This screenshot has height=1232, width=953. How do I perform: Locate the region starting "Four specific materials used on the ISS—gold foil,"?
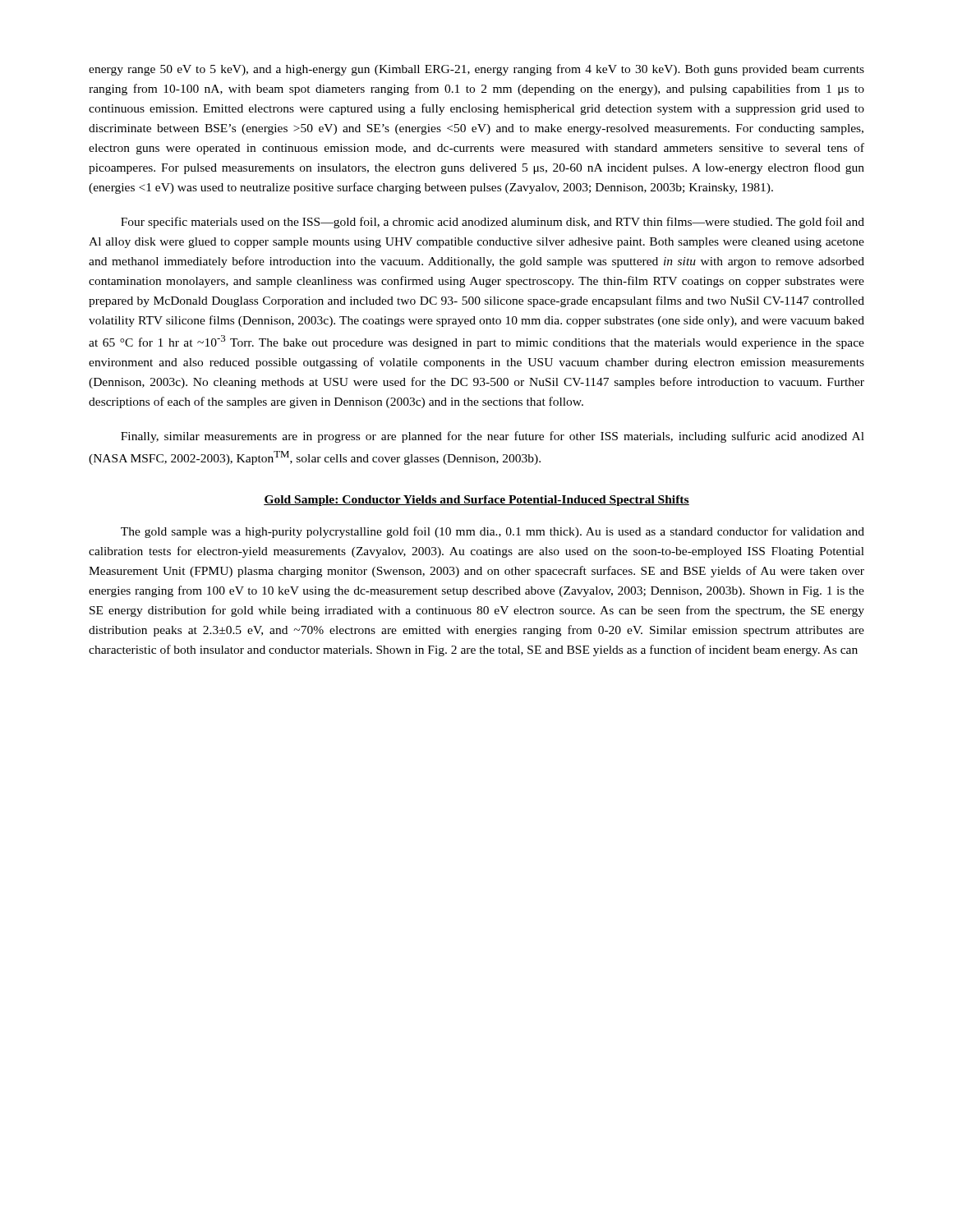coord(476,312)
